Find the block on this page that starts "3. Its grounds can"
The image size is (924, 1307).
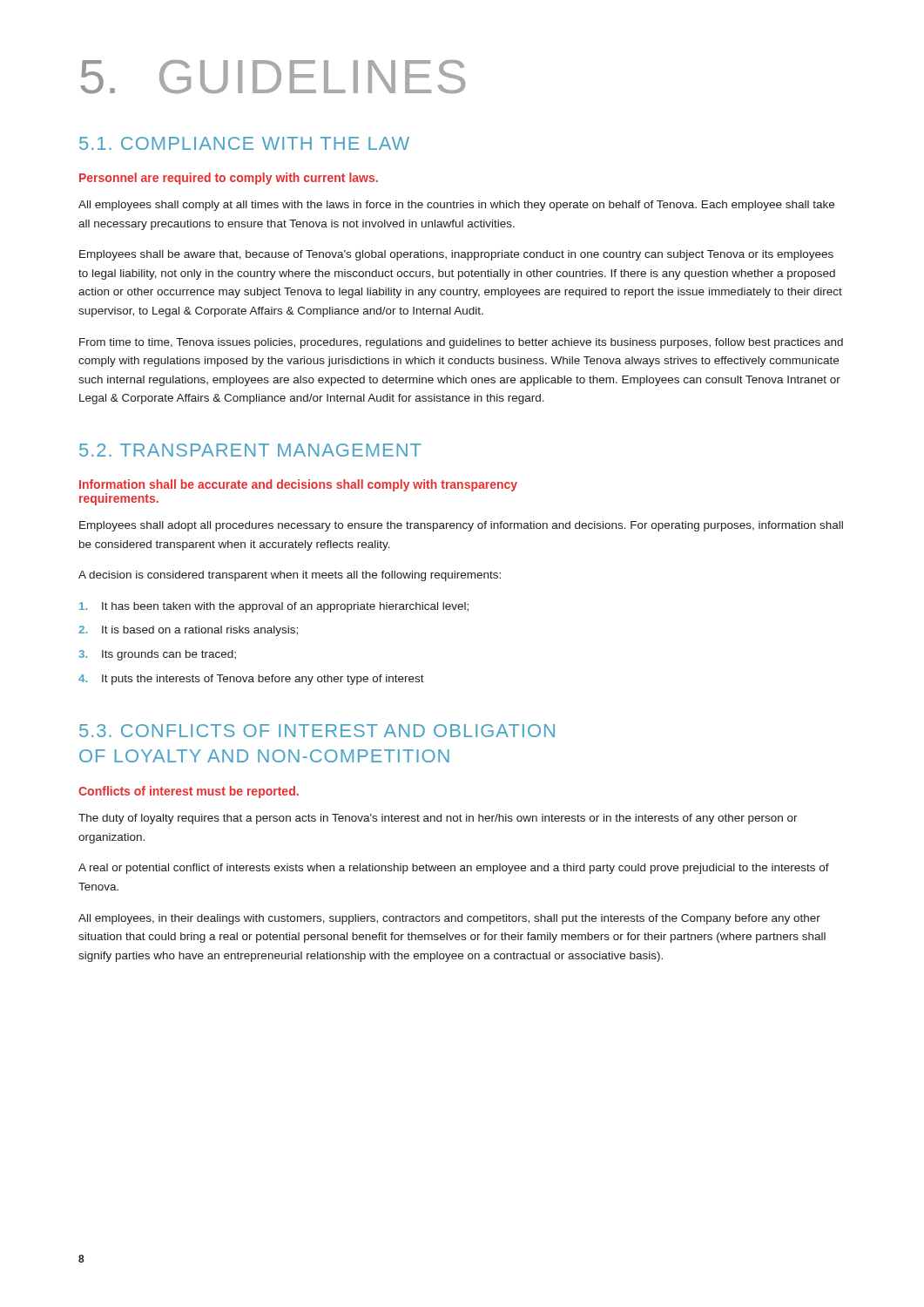158,654
